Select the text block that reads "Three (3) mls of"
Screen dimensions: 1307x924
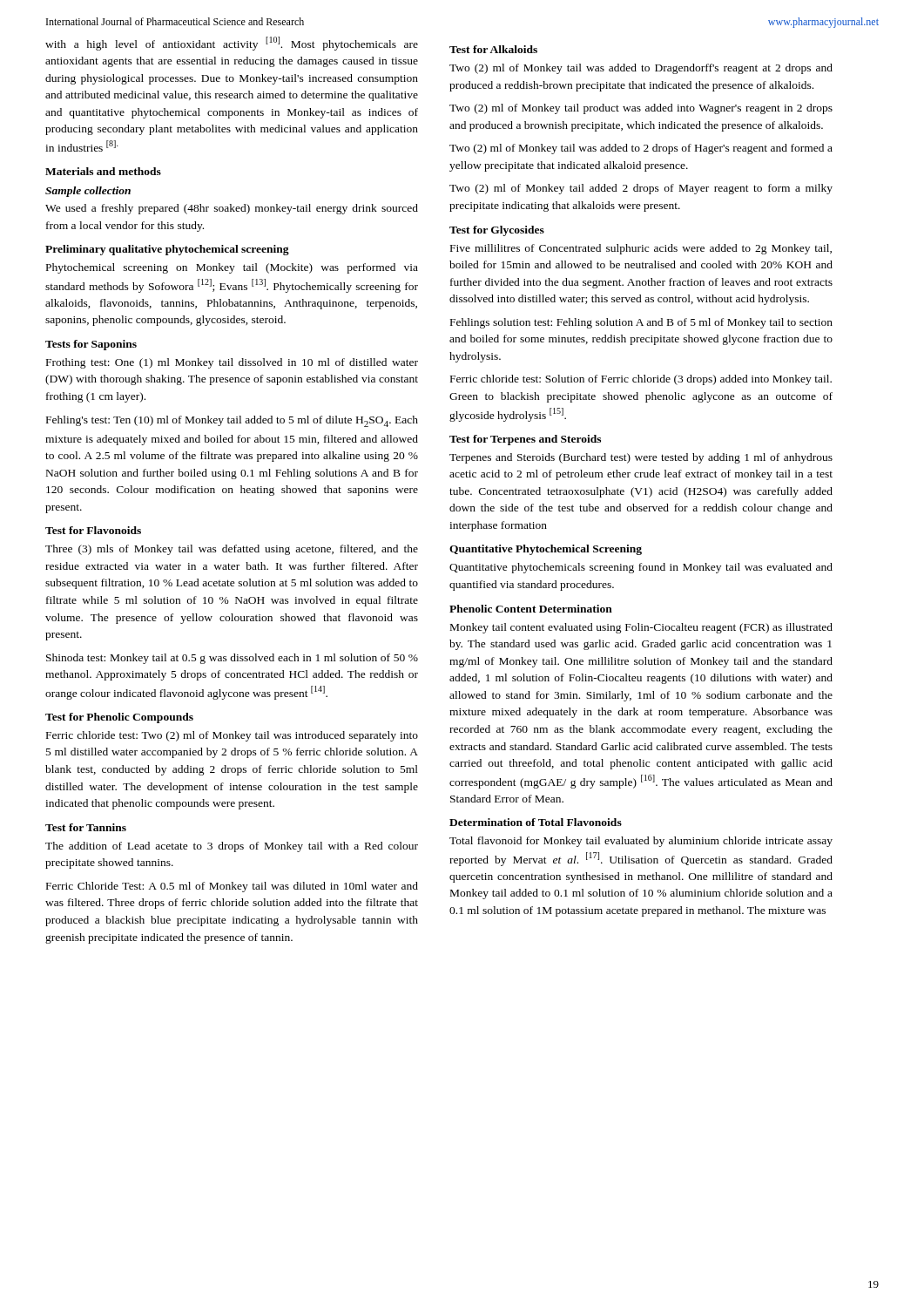232,621
